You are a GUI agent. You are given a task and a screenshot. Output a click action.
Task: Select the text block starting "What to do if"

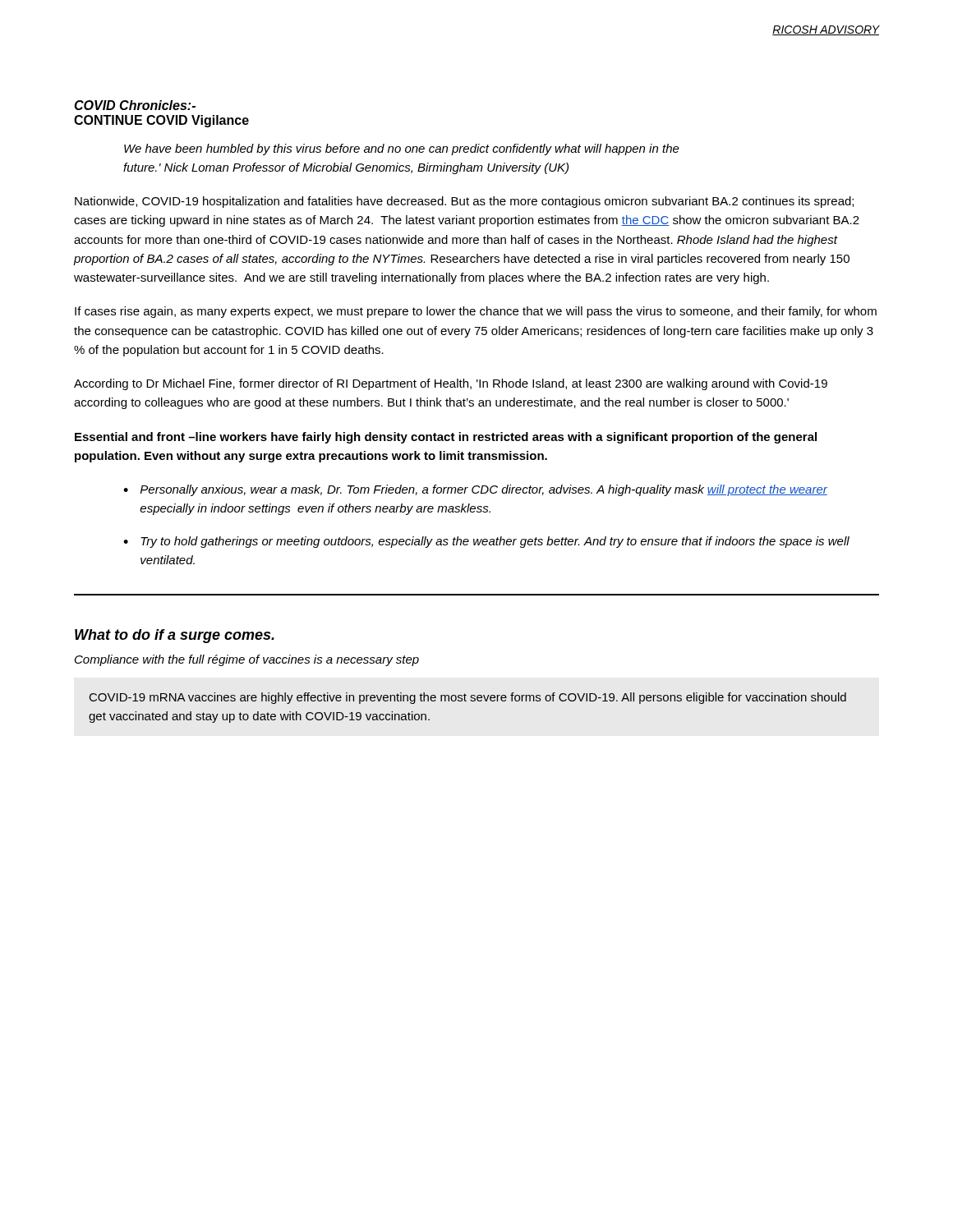point(175,636)
